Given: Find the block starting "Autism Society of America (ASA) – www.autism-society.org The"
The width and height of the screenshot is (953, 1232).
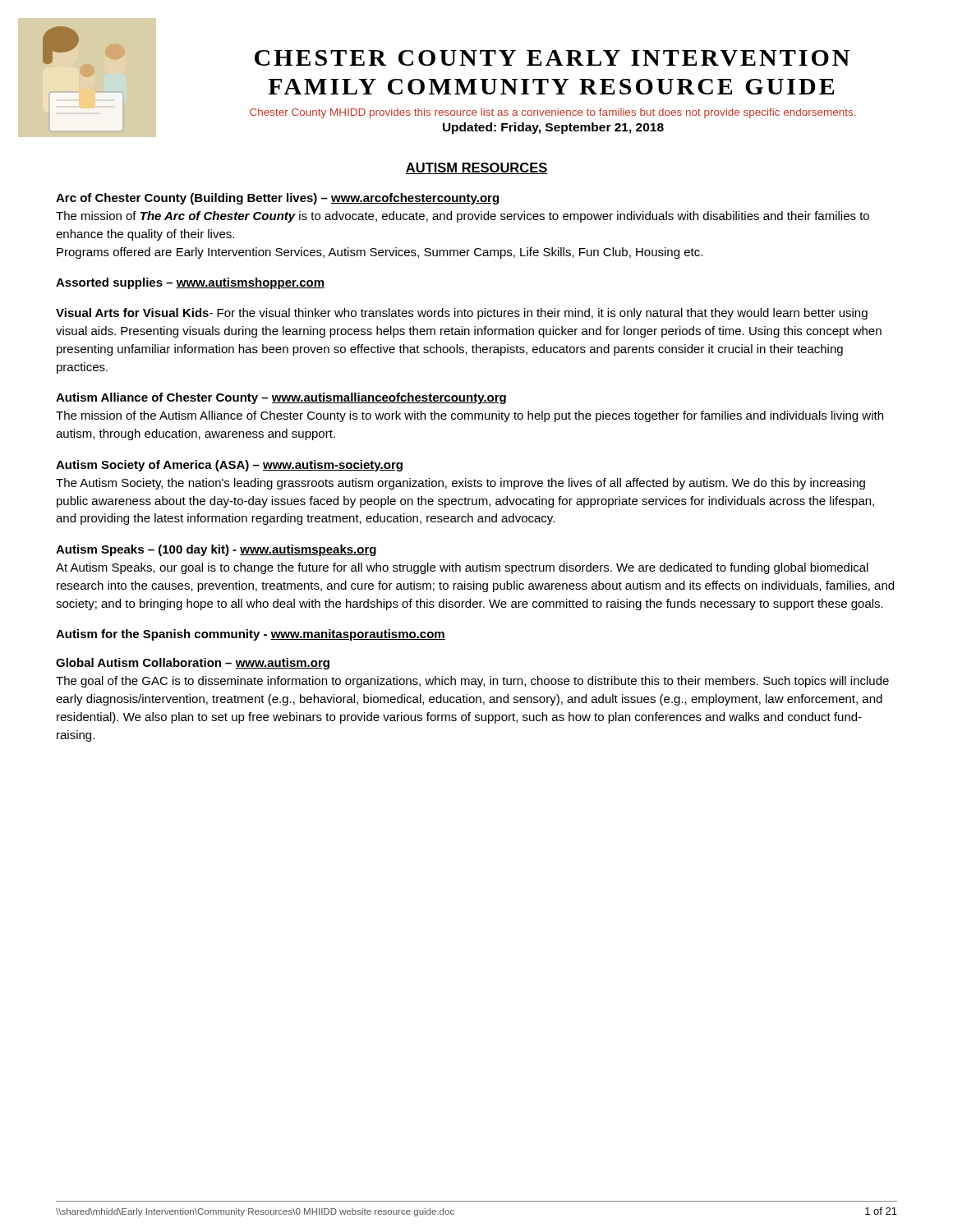Looking at the screenshot, I should tap(476, 492).
